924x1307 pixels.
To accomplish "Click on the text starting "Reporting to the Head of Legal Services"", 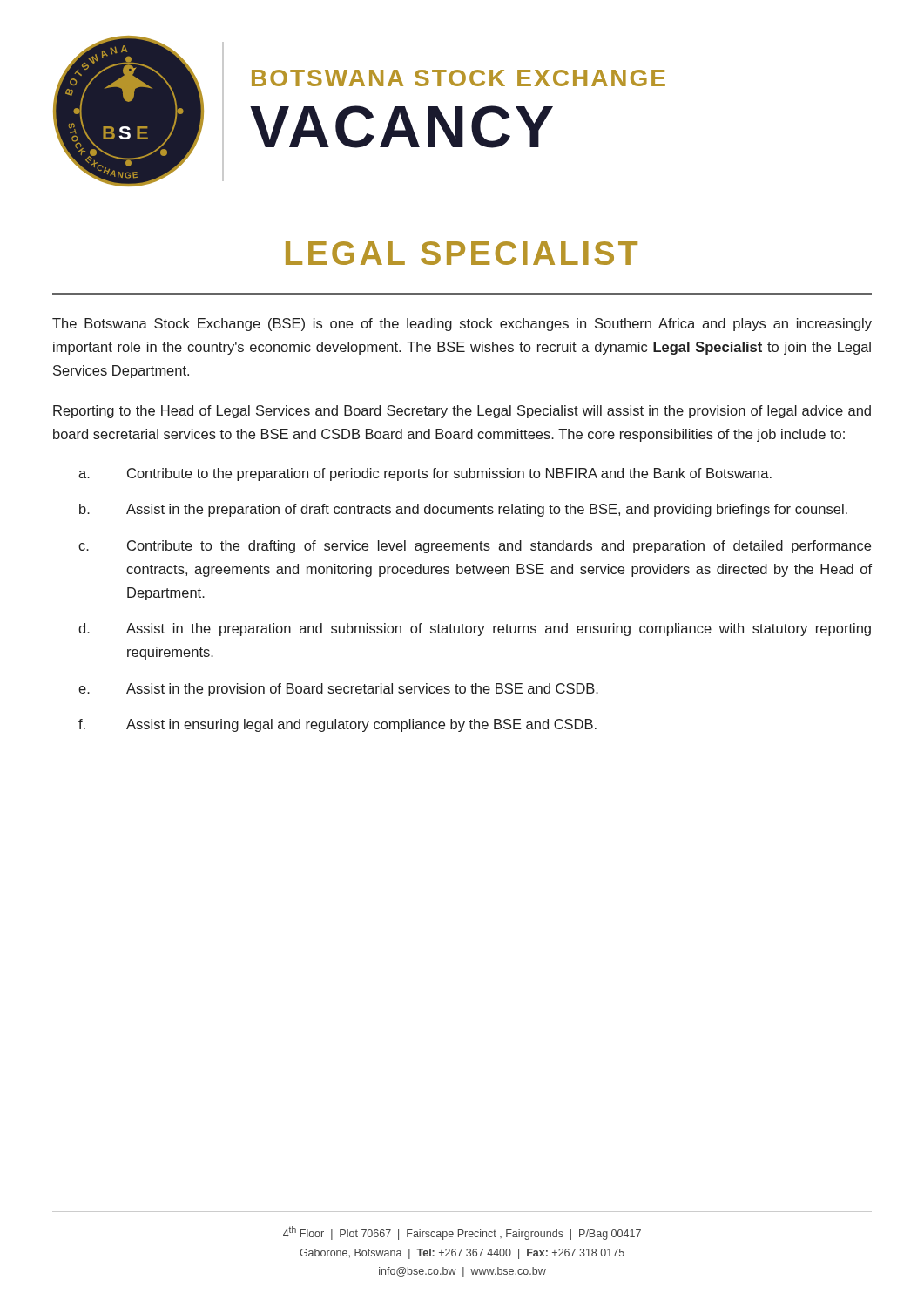I will click(x=462, y=422).
